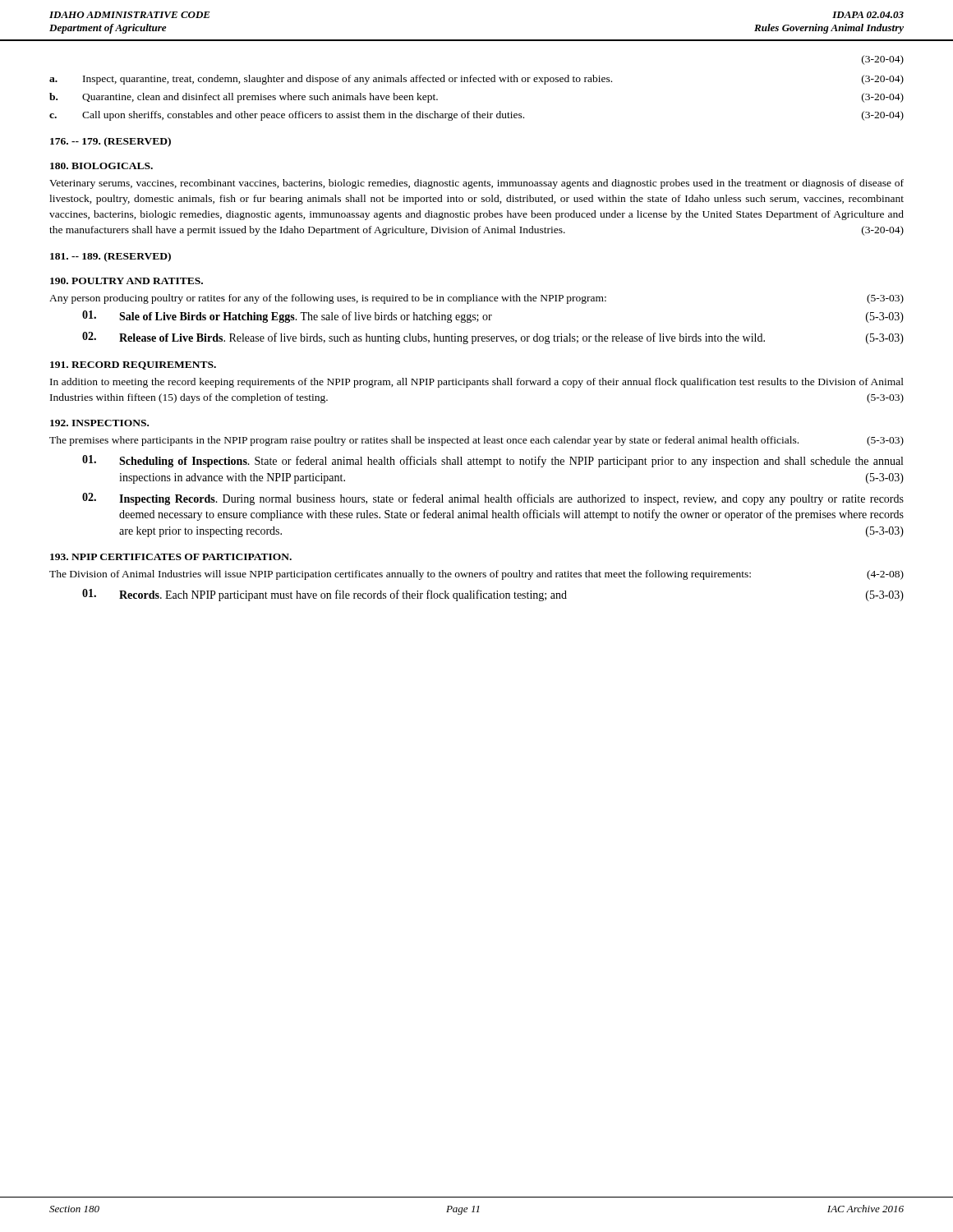Click the passage that begins "a. Inspect, quarantine, treat, condemn, slaughter and"
953x1232 pixels.
pyautogui.click(x=476, y=79)
